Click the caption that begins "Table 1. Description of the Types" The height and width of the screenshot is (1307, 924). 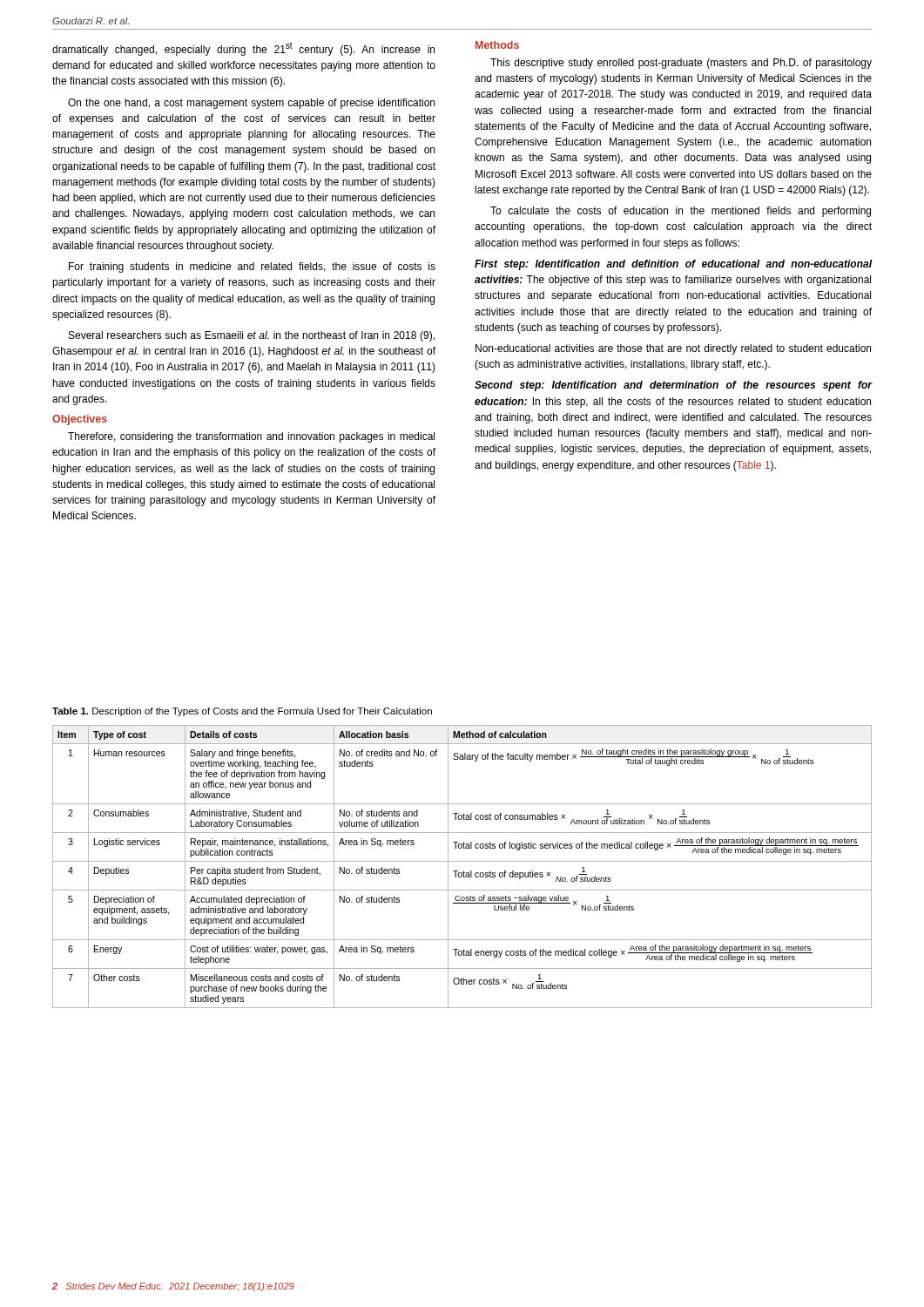[x=242, y=711]
